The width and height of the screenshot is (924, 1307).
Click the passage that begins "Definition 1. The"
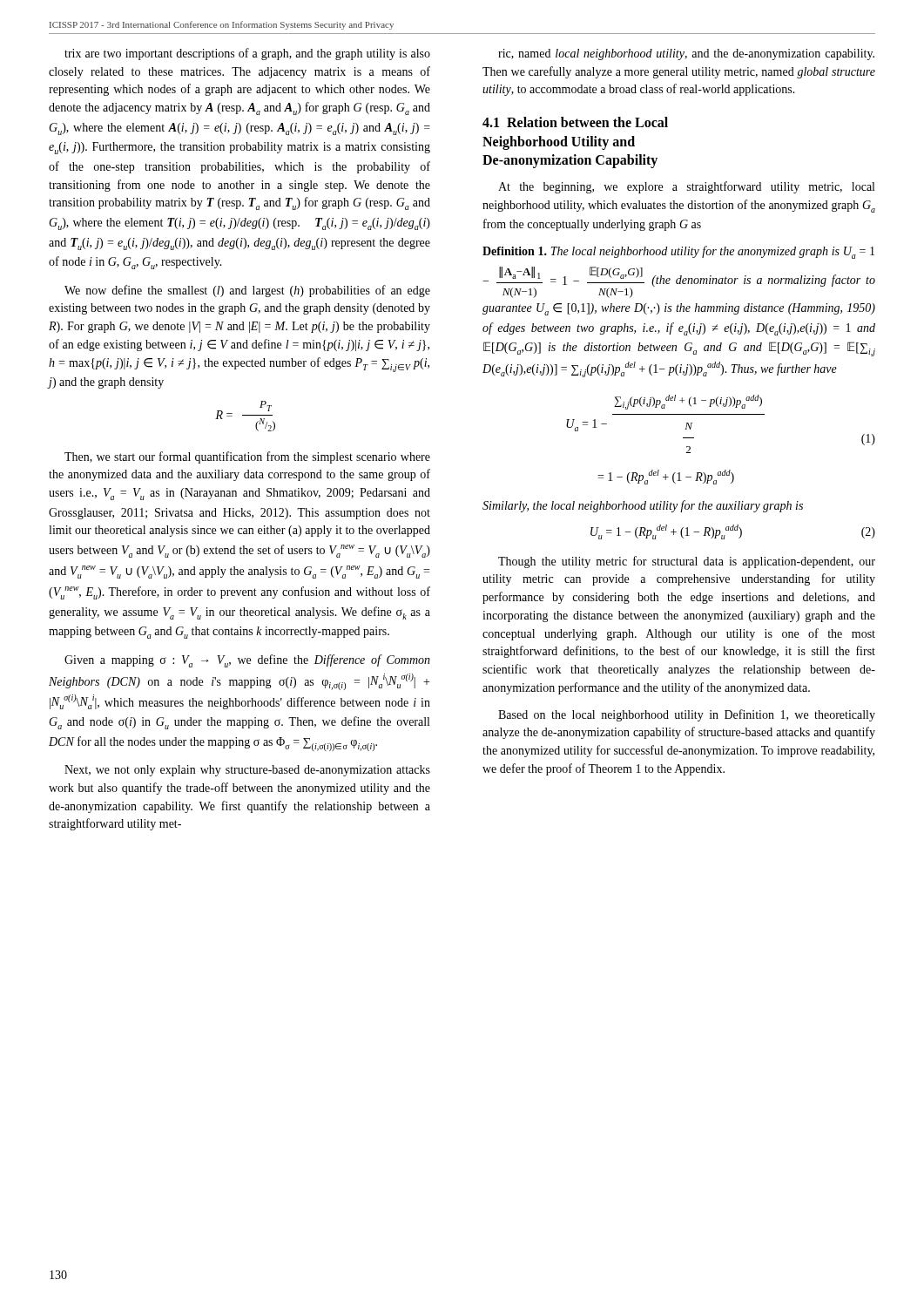pos(679,311)
